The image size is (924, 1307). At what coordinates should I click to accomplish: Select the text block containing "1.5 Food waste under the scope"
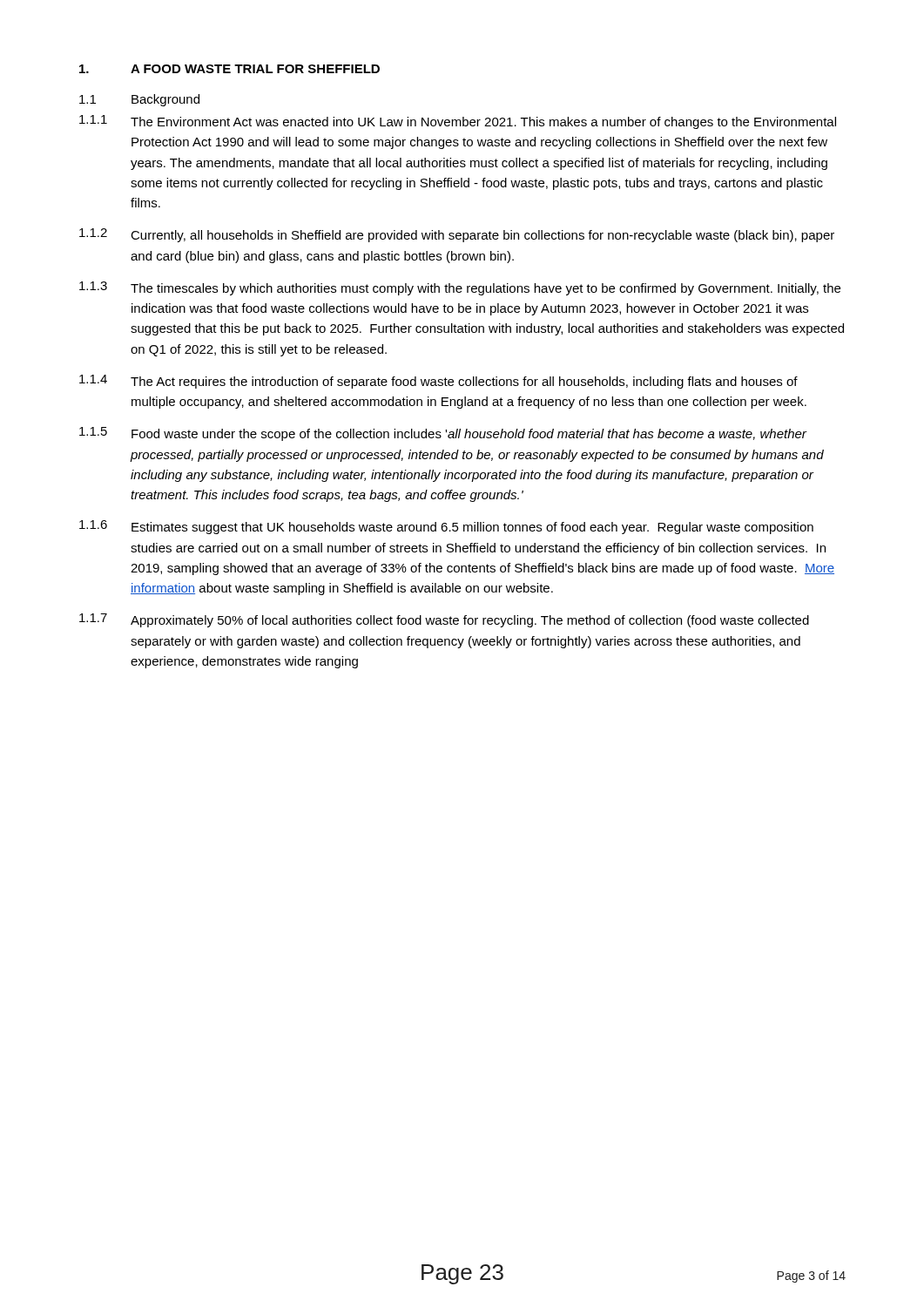click(x=462, y=464)
